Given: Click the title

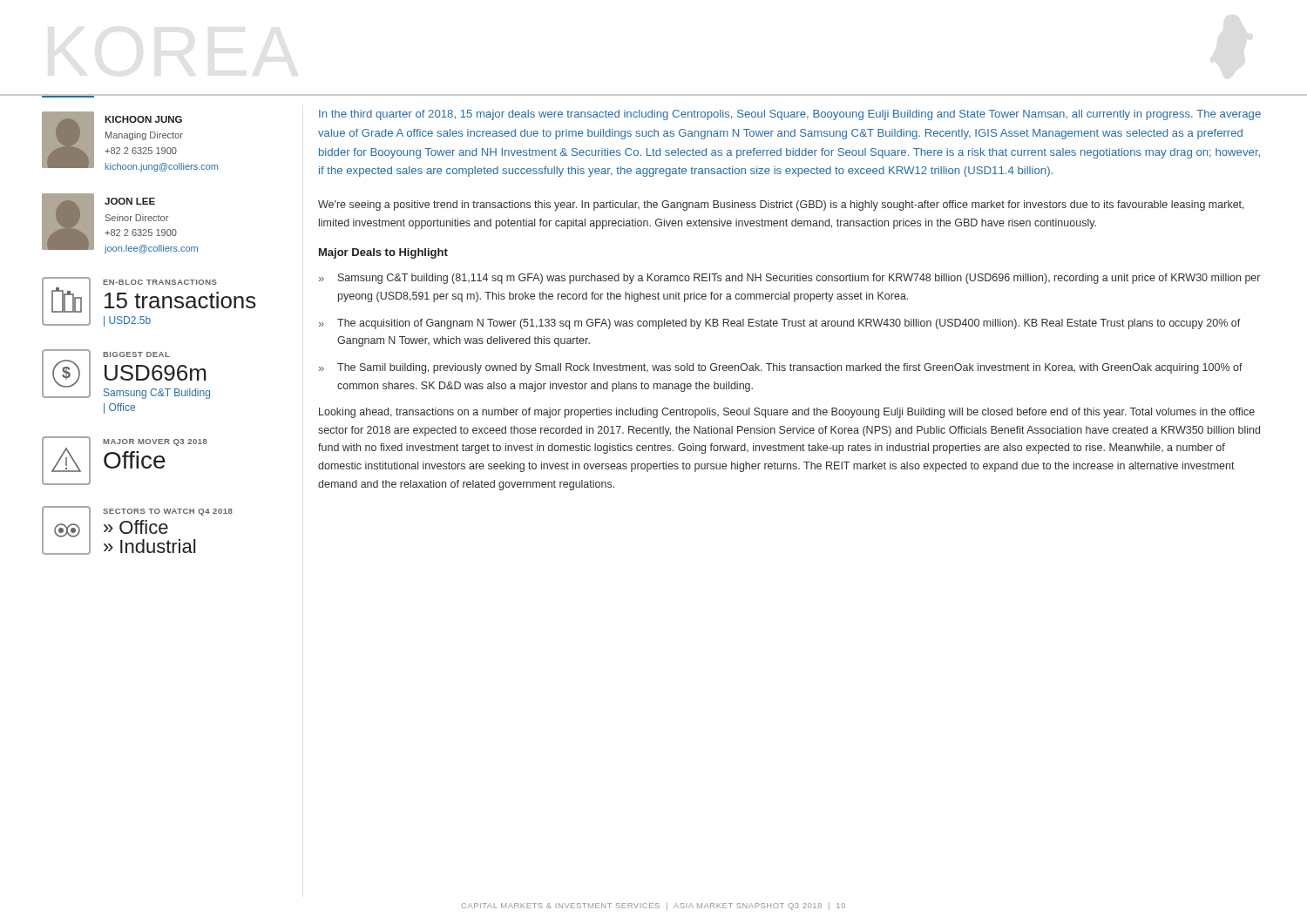Looking at the screenshot, I should (x=171, y=51).
